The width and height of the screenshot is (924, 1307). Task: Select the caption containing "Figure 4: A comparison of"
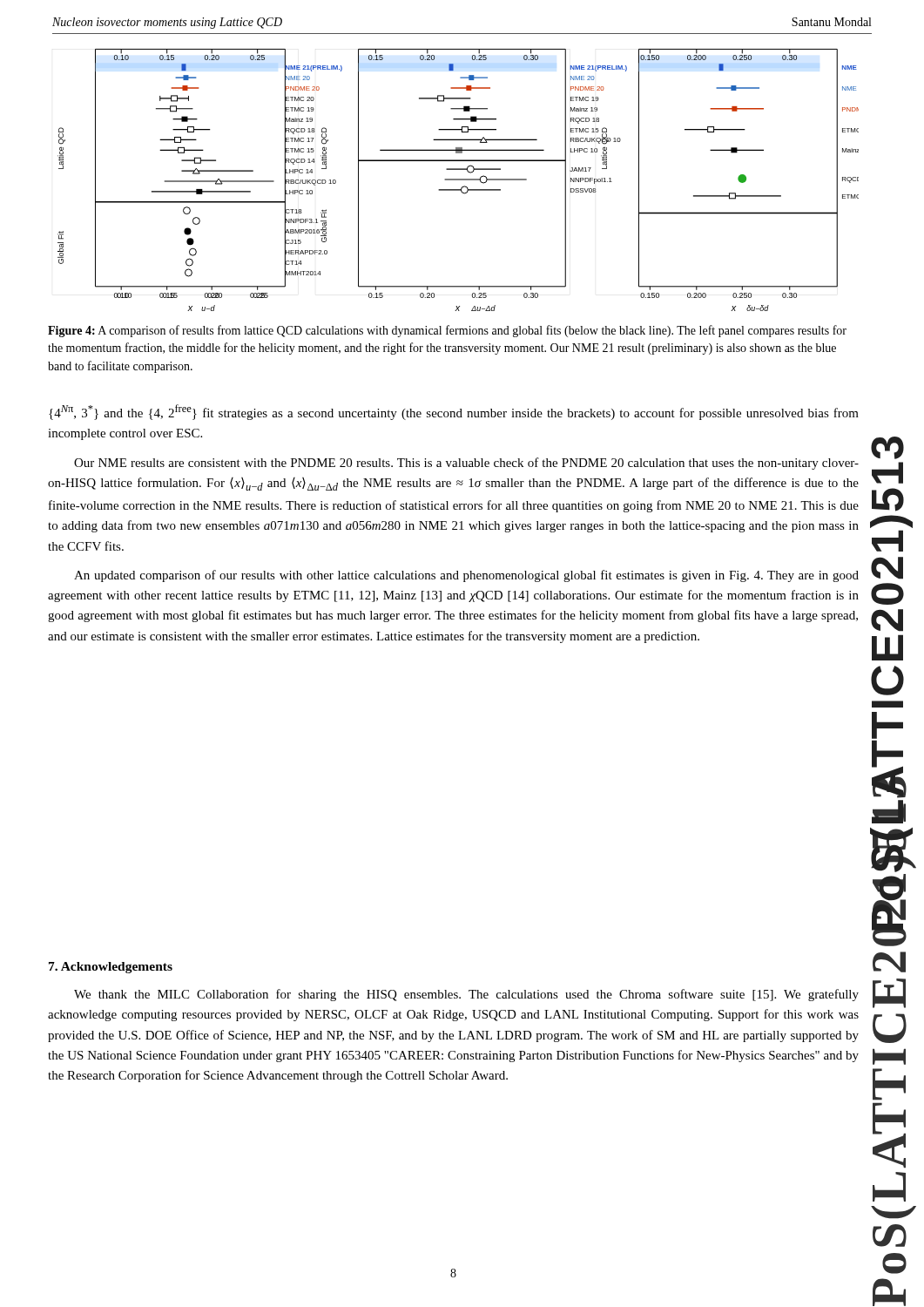point(447,348)
